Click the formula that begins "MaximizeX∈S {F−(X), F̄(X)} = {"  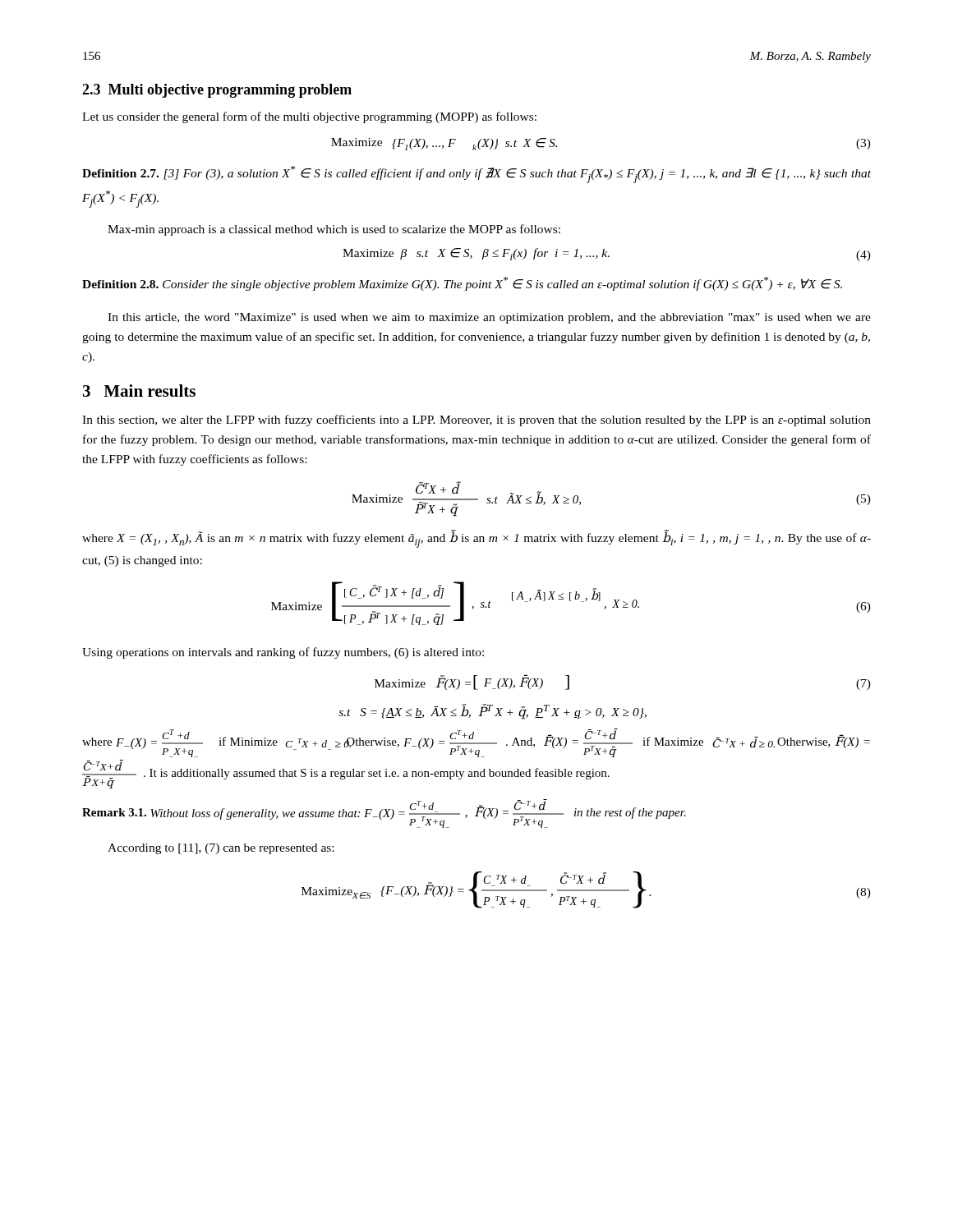click(586, 892)
